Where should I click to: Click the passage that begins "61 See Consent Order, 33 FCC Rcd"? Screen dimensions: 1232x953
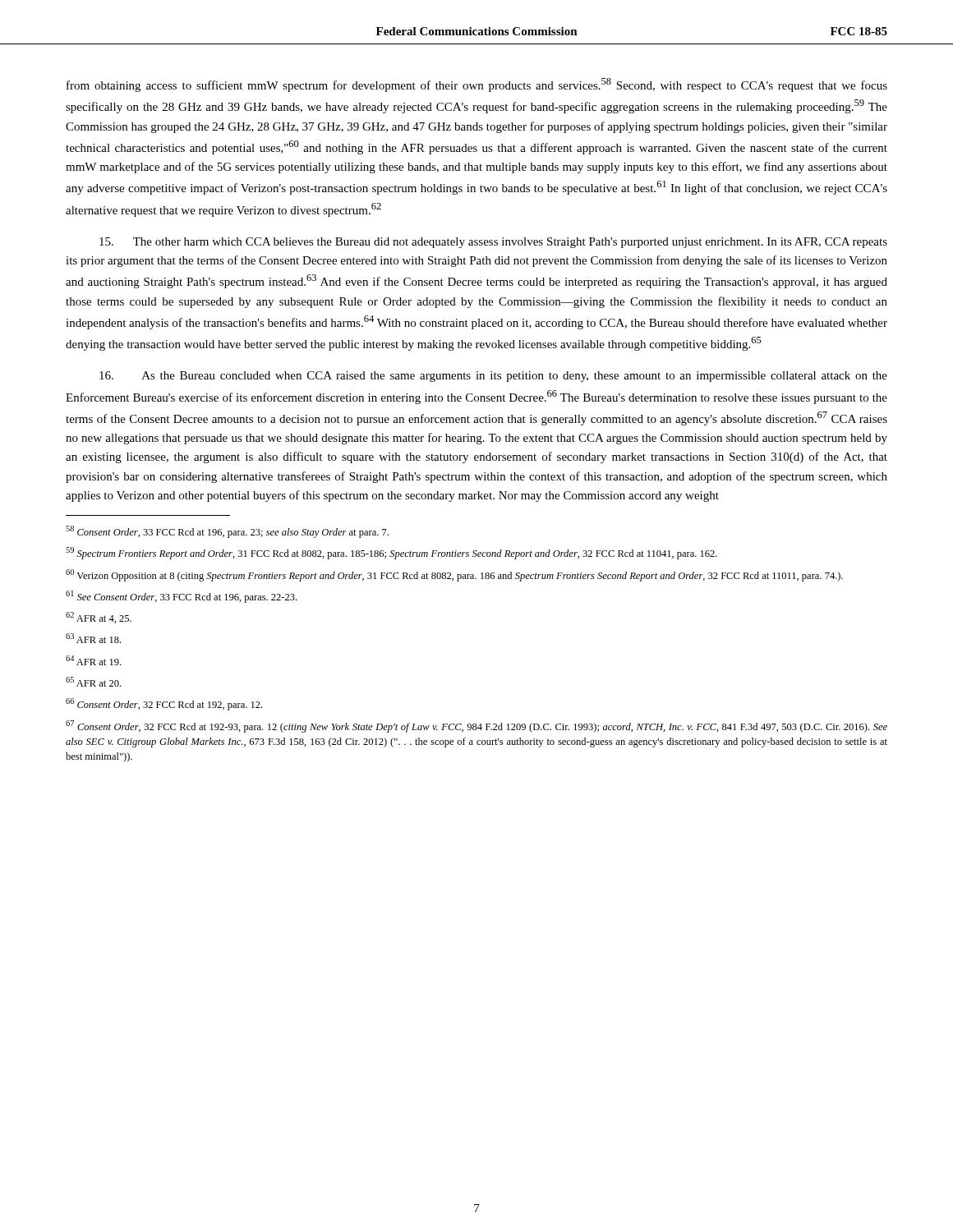click(x=182, y=596)
